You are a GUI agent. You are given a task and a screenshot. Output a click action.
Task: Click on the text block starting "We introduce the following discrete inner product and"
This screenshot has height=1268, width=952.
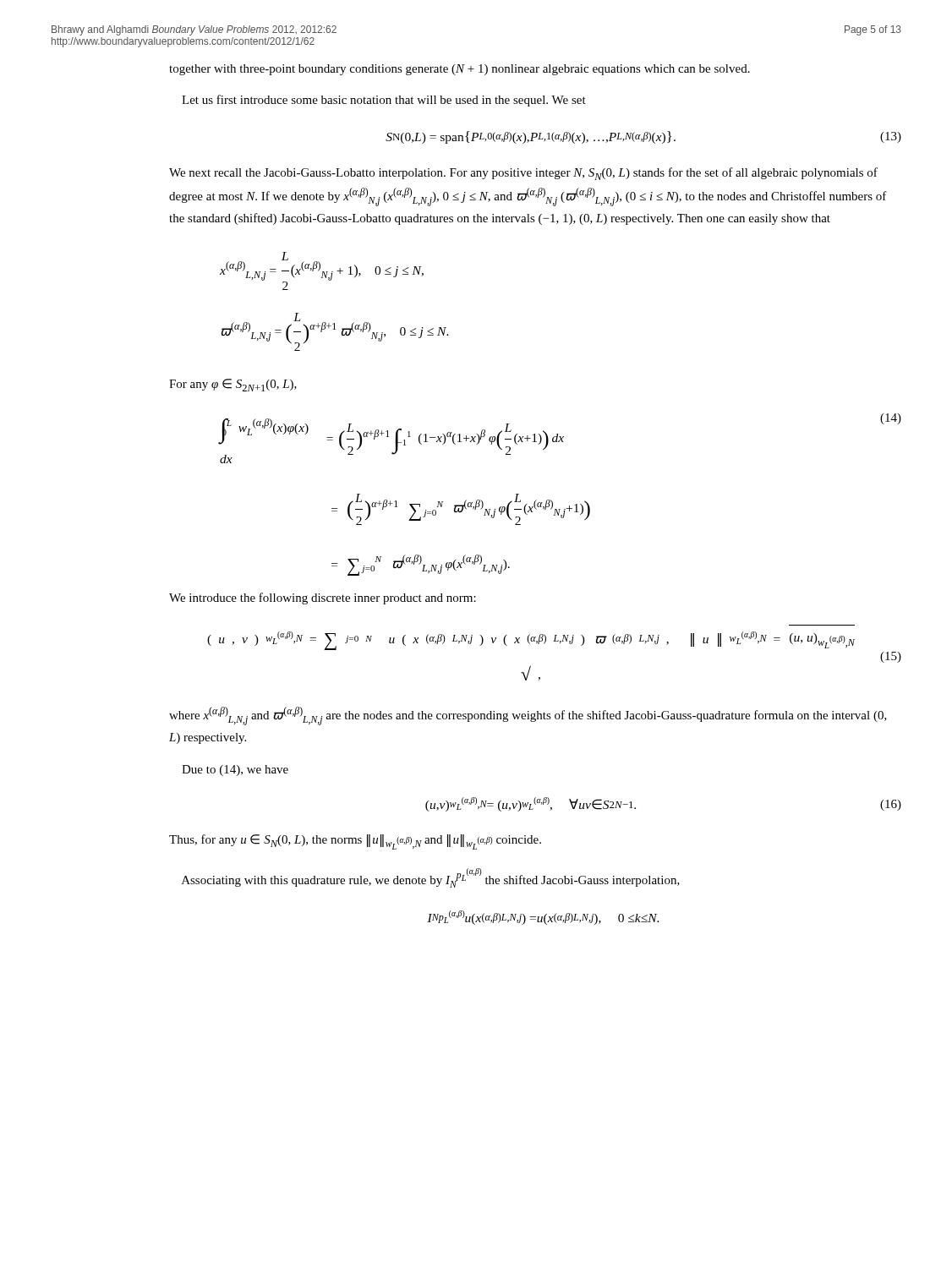[323, 598]
